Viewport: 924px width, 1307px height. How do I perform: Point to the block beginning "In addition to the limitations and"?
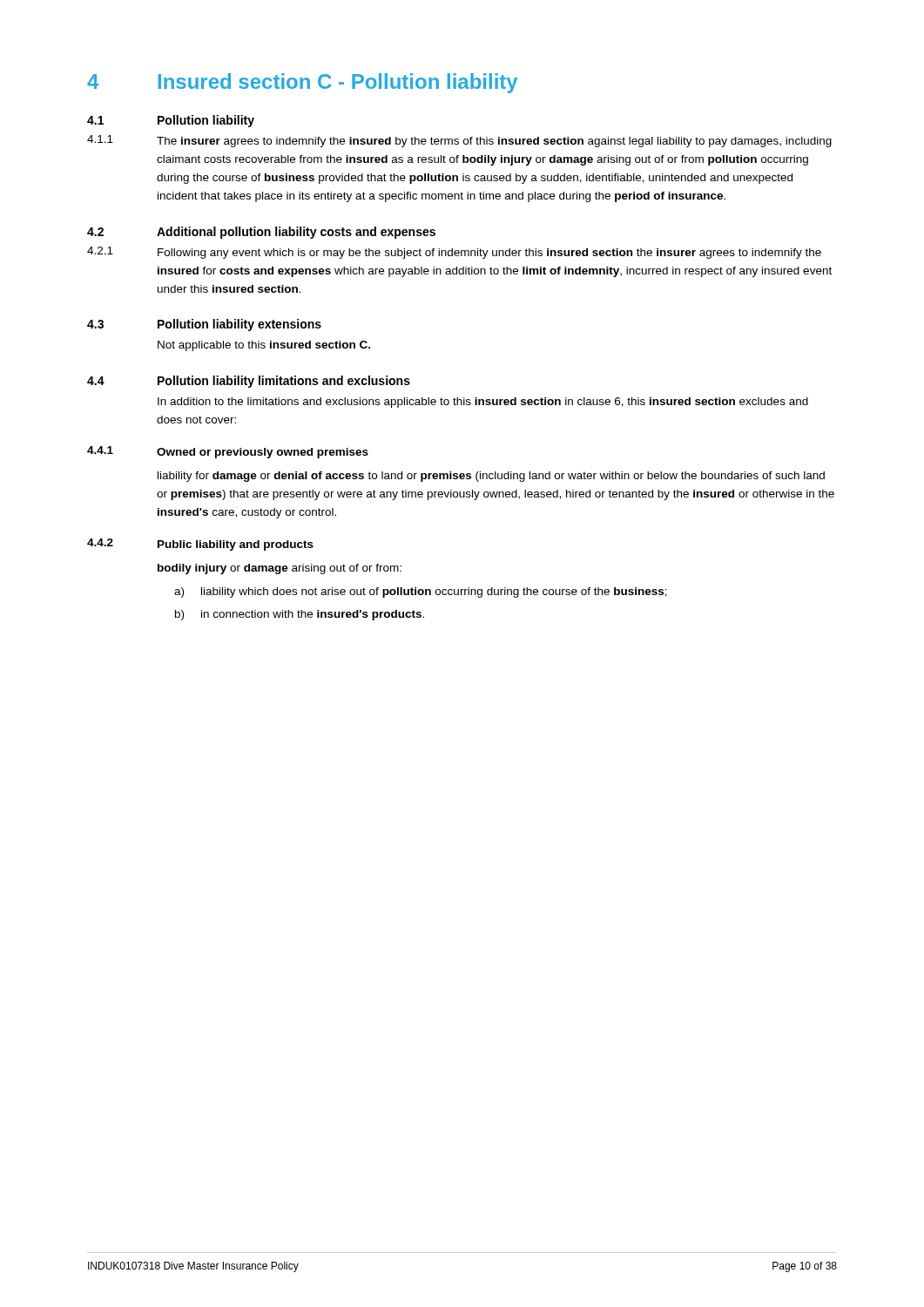tap(483, 411)
